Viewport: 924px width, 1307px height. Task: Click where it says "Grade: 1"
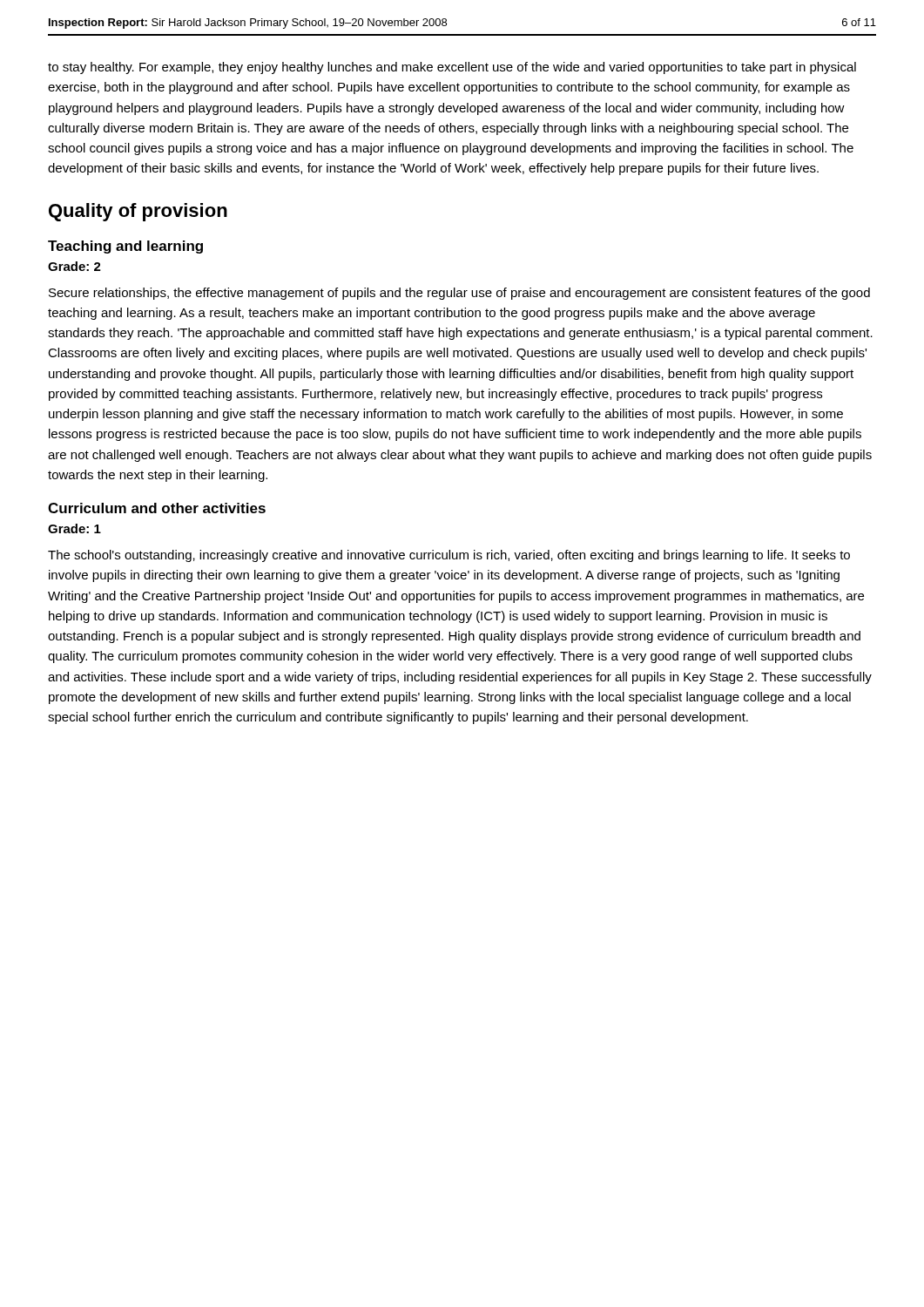(74, 528)
